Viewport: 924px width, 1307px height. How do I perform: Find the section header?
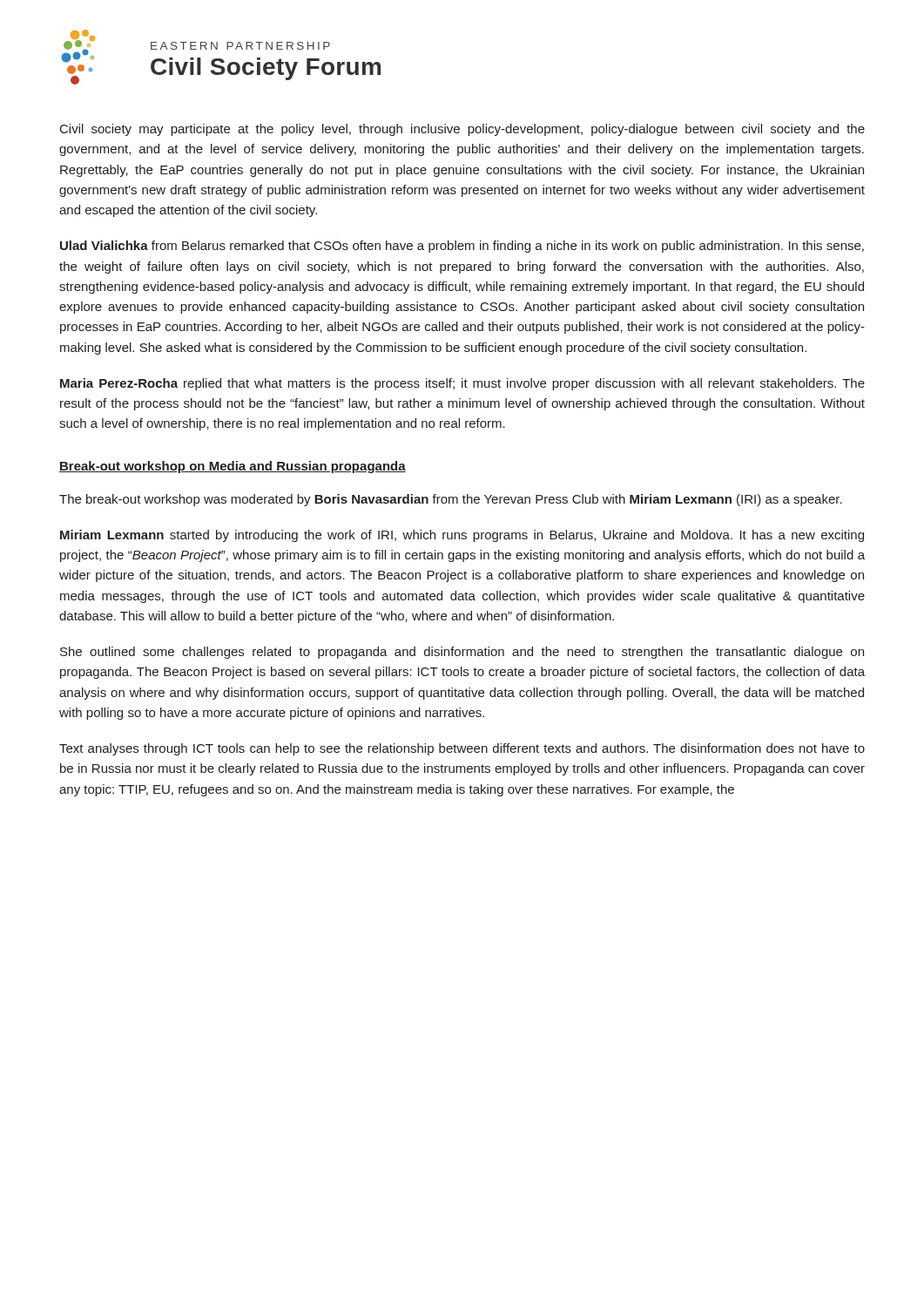pos(232,465)
